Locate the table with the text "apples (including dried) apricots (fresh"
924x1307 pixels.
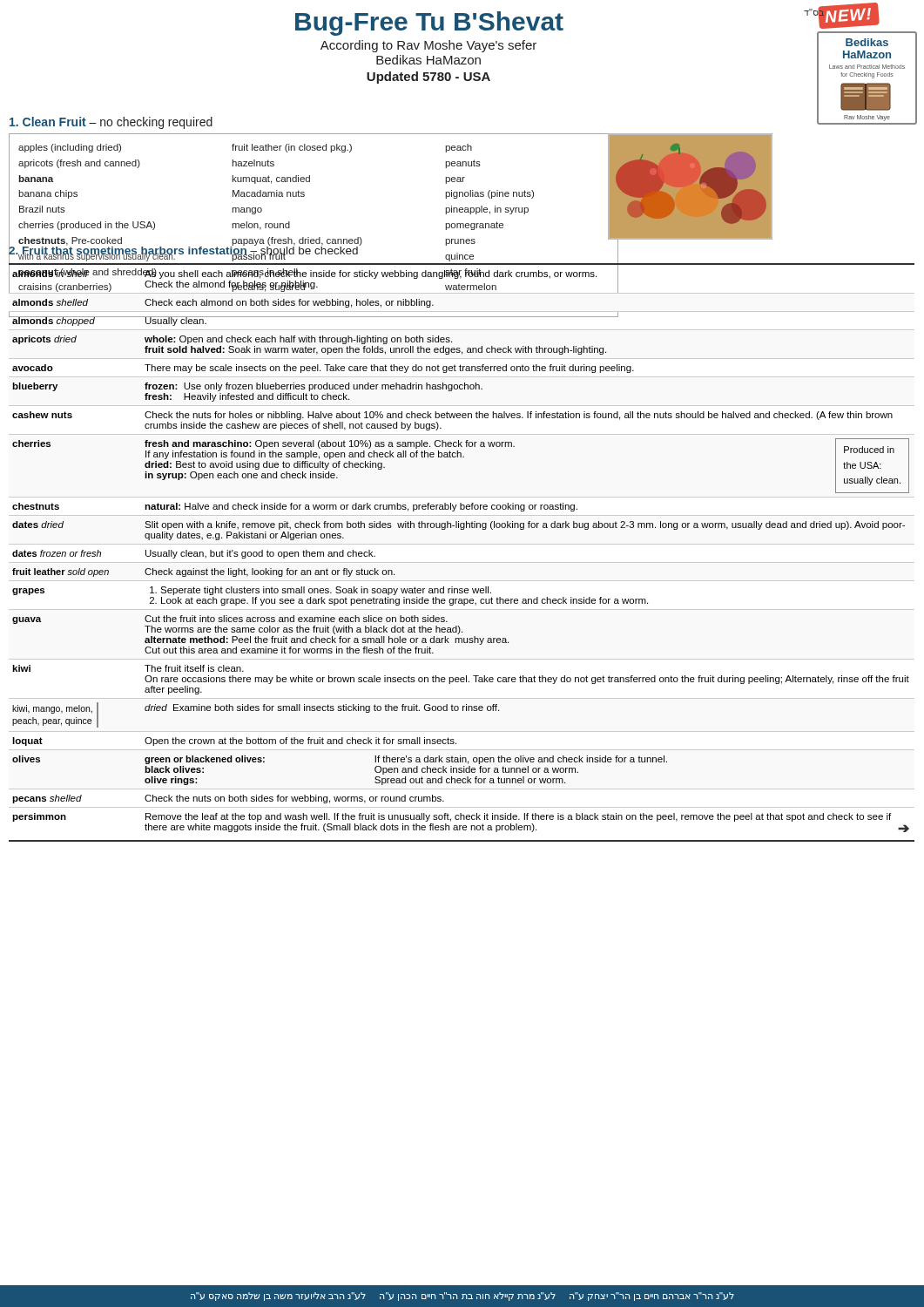(x=314, y=225)
